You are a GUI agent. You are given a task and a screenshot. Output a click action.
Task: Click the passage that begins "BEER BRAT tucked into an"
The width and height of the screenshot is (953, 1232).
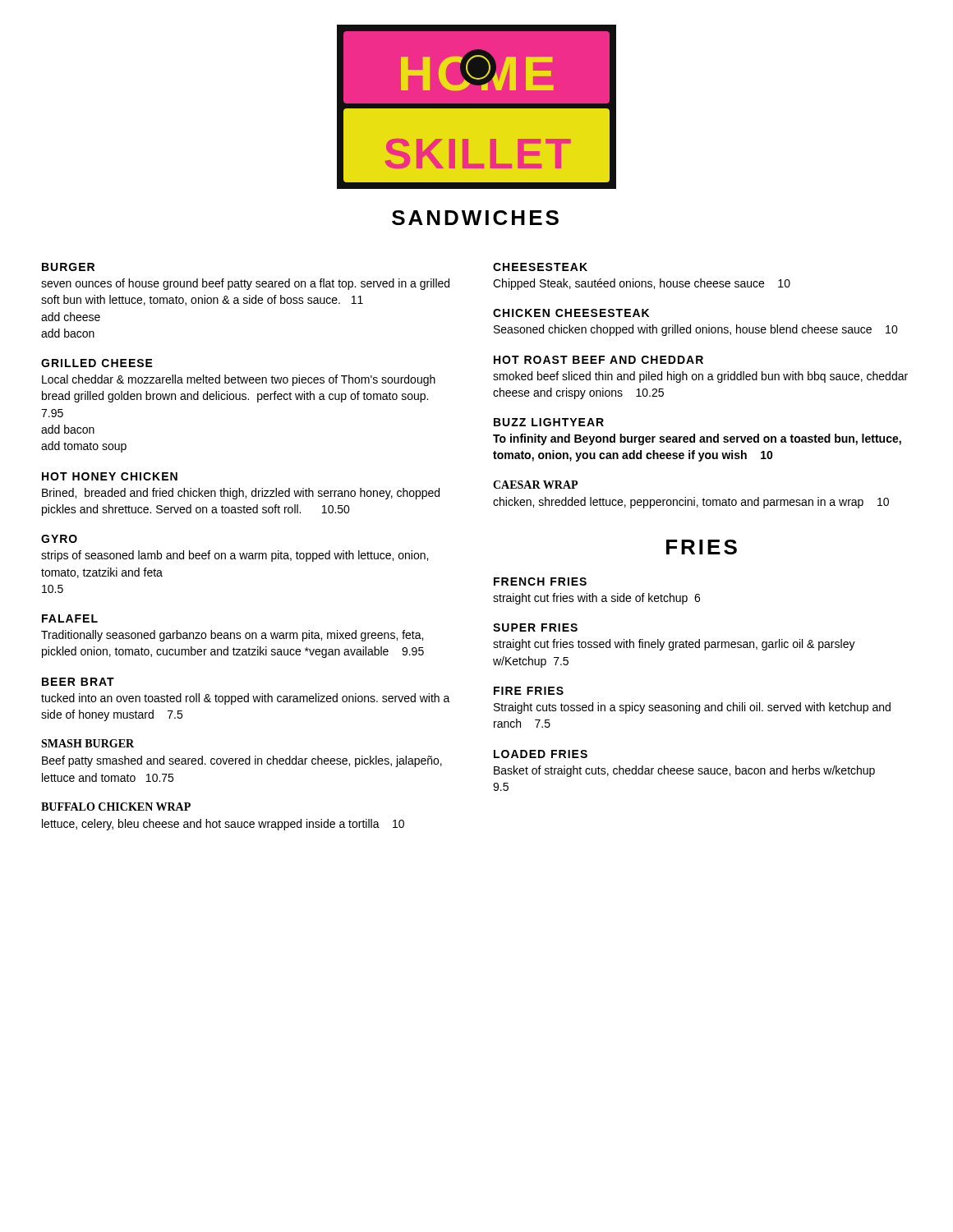[251, 699]
